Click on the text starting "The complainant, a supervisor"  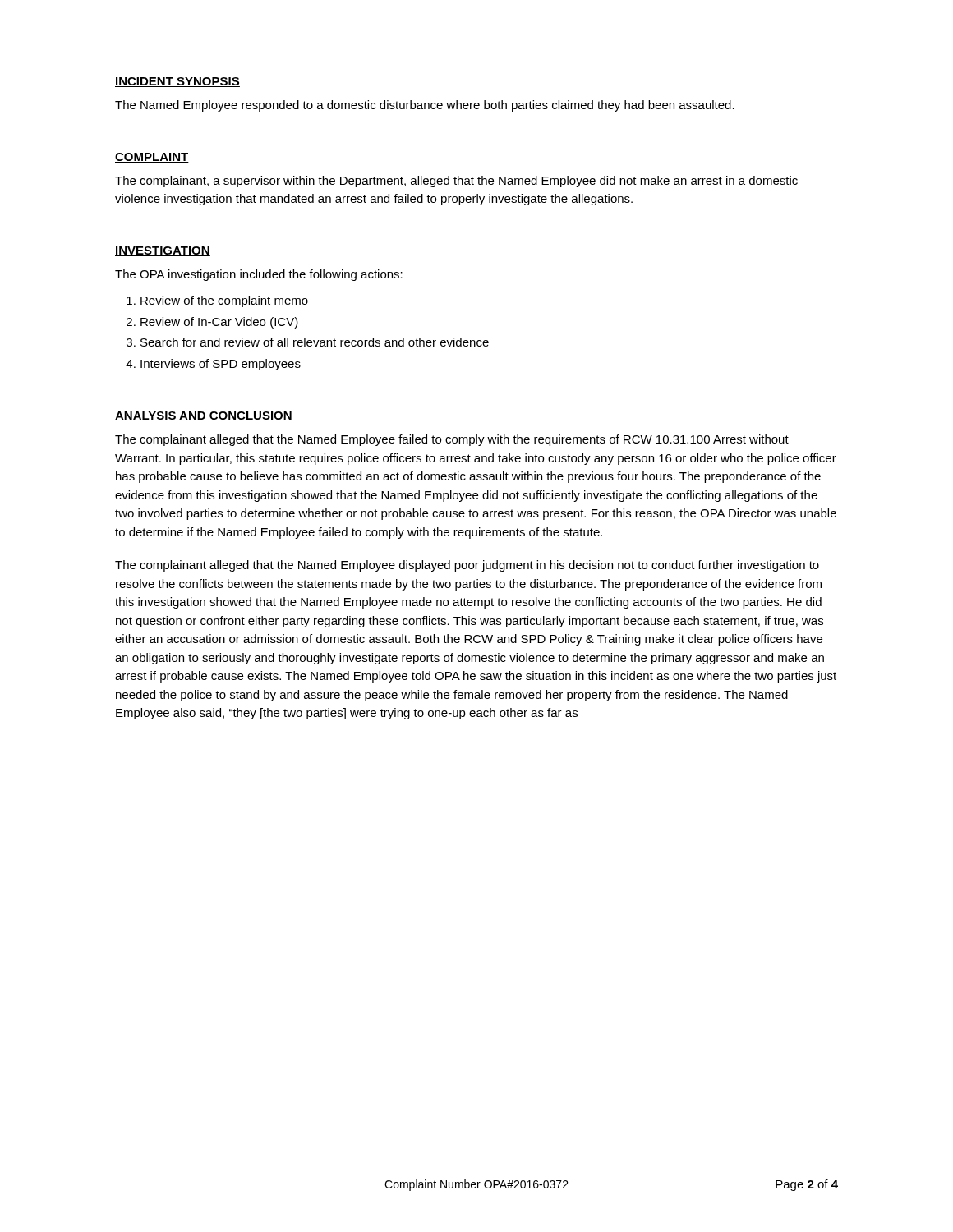[456, 189]
